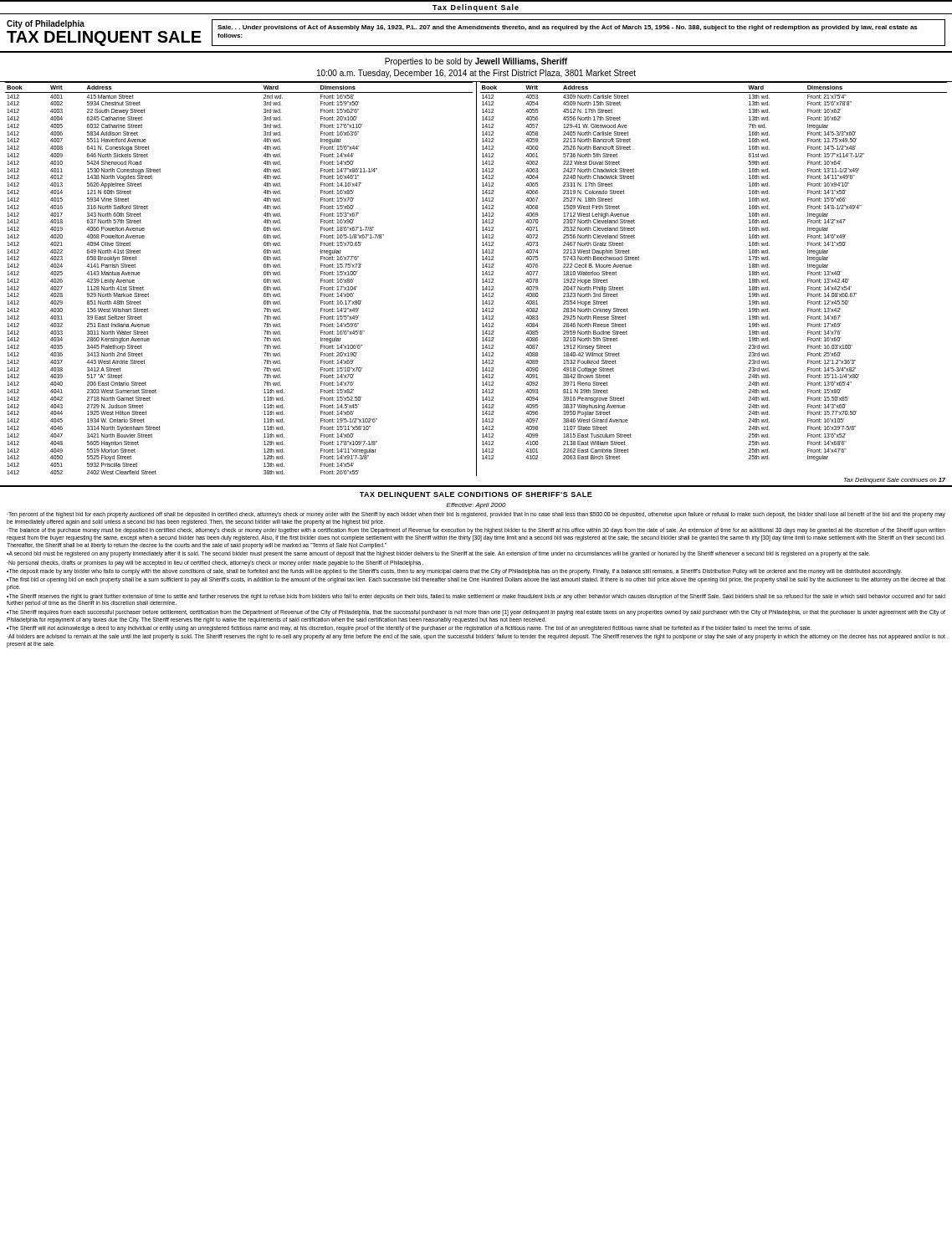The width and height of the screenshot is (952, 1255).
Task: Locate a table
Action: (476, 279)
